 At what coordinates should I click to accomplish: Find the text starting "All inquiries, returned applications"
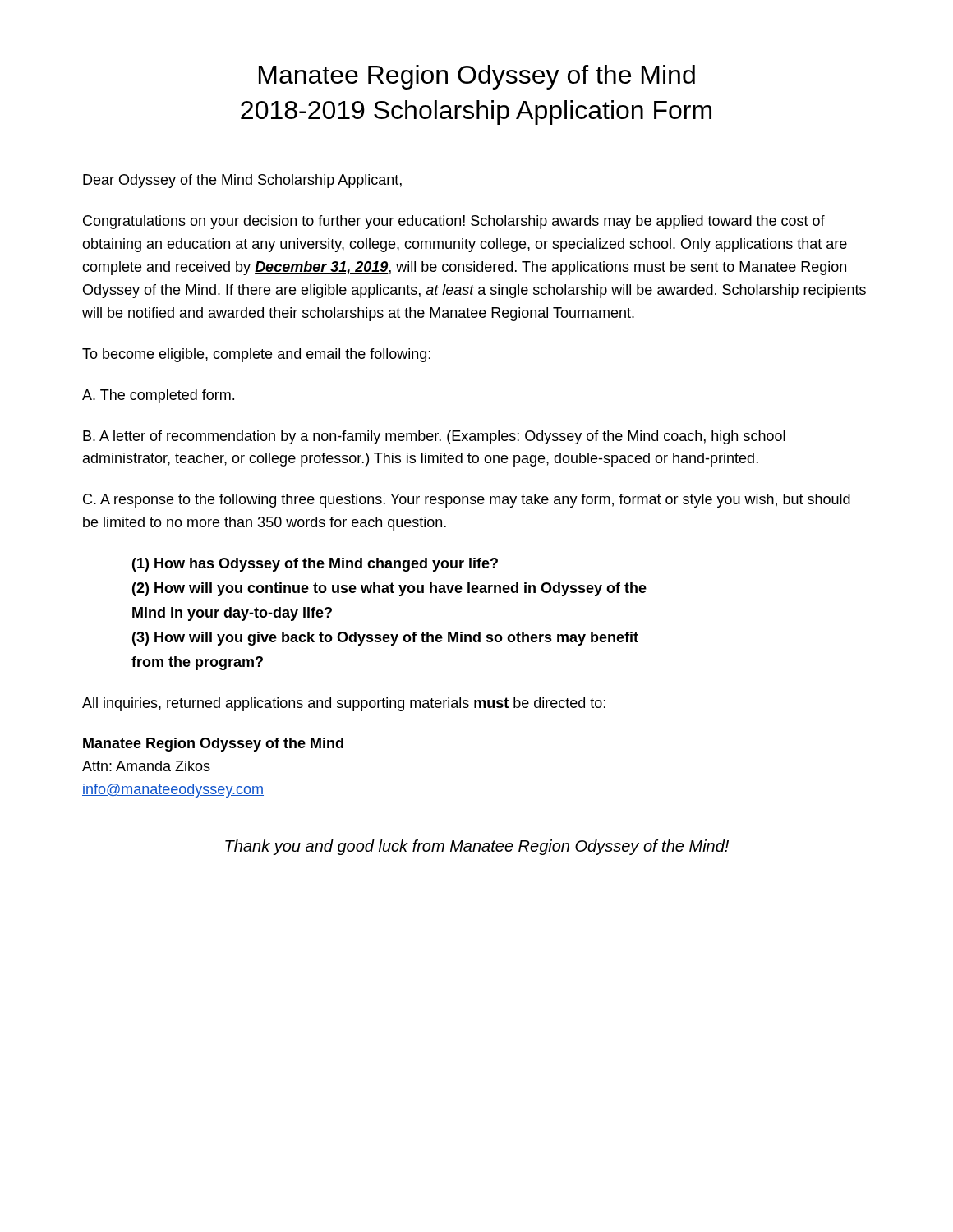tap(344, 703)
